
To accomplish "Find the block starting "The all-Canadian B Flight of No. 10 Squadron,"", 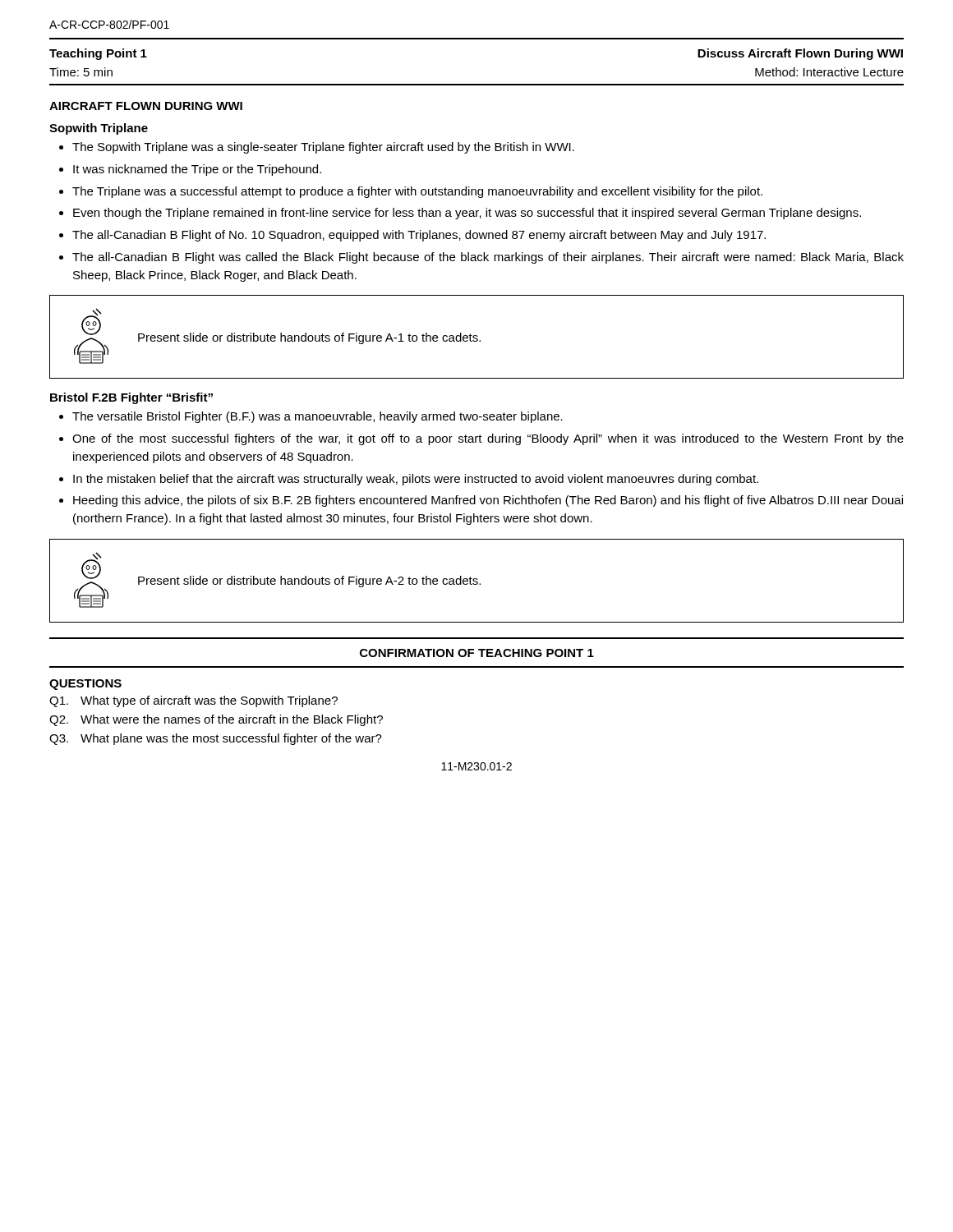I will click(x=420, y=235).
